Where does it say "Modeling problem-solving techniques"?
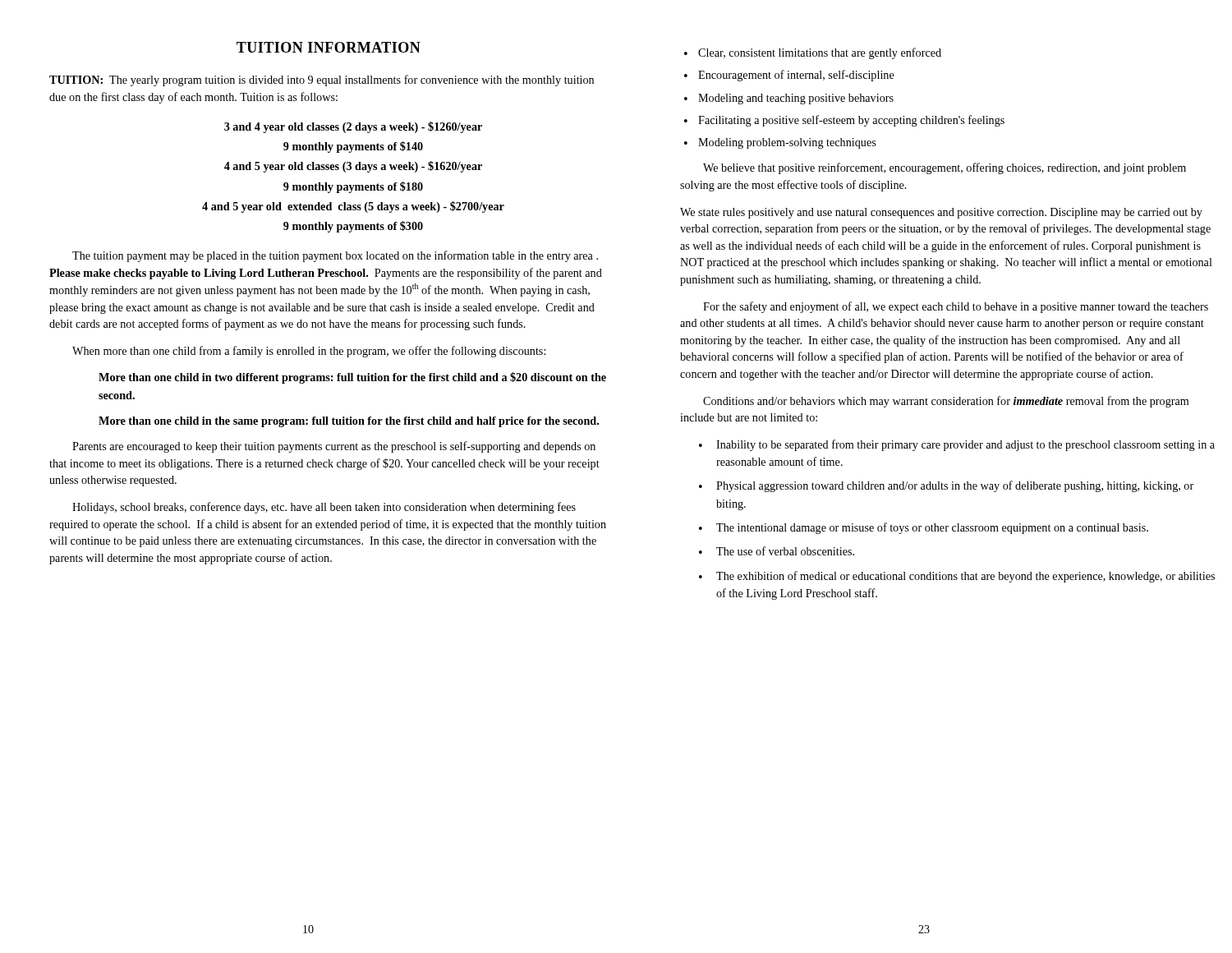Viewport: 1232px width, 953px height. coord(787,142)
